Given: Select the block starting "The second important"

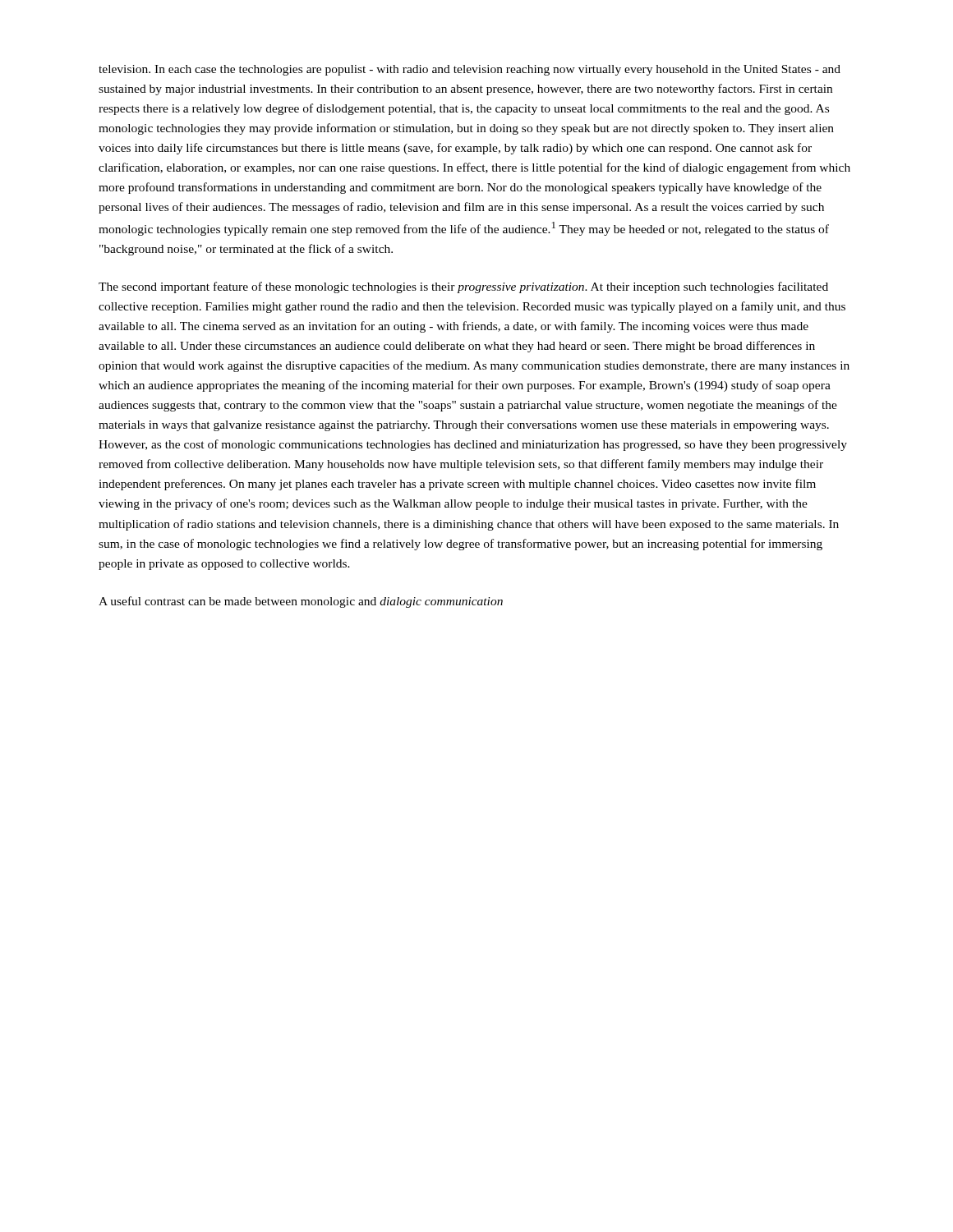Looking at the screenshot, I should [474, 425].
